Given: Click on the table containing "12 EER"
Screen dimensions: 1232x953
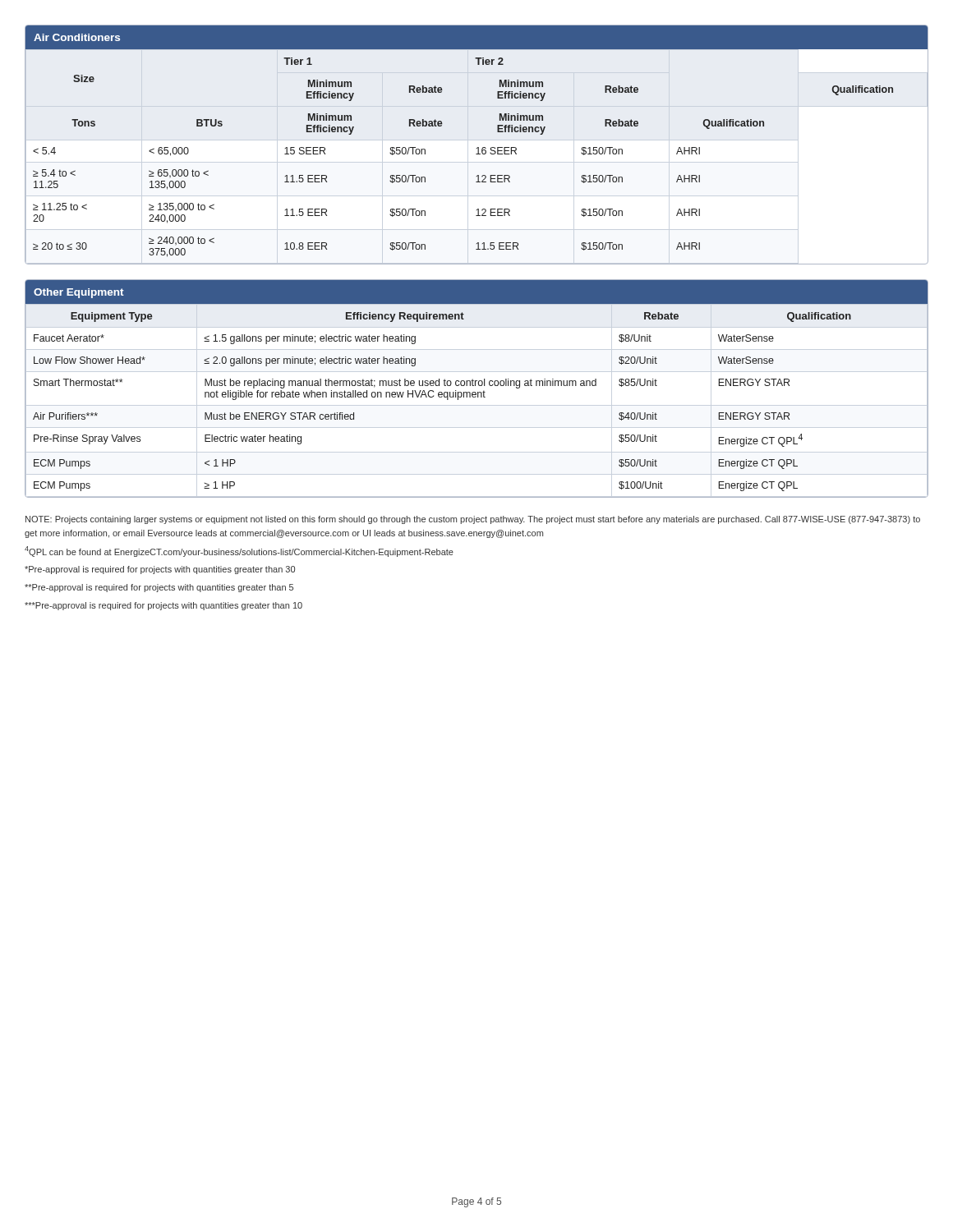Looking at the screenshot, I should point(476,145).
